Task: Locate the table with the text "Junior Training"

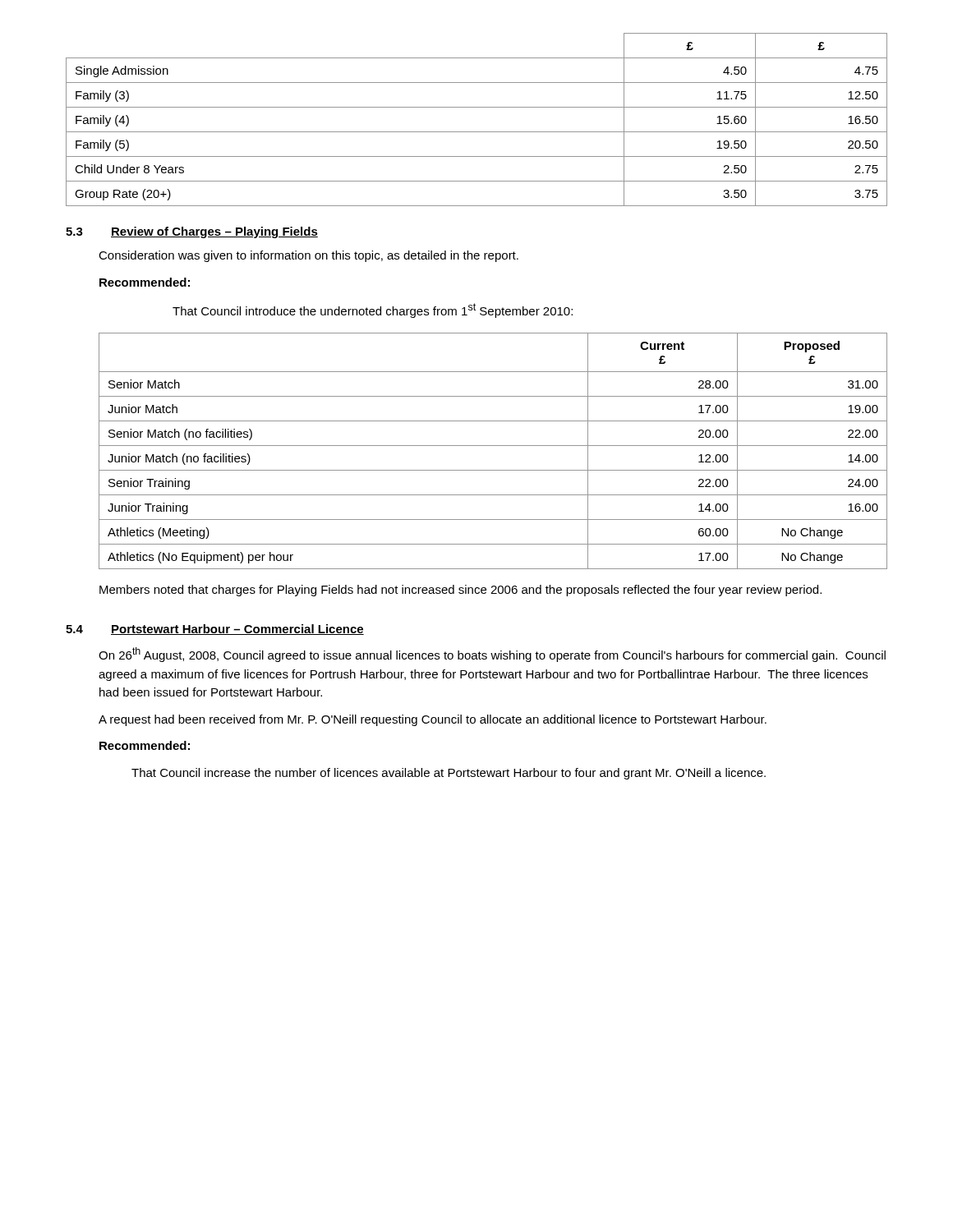Action: tap(476, 451)
